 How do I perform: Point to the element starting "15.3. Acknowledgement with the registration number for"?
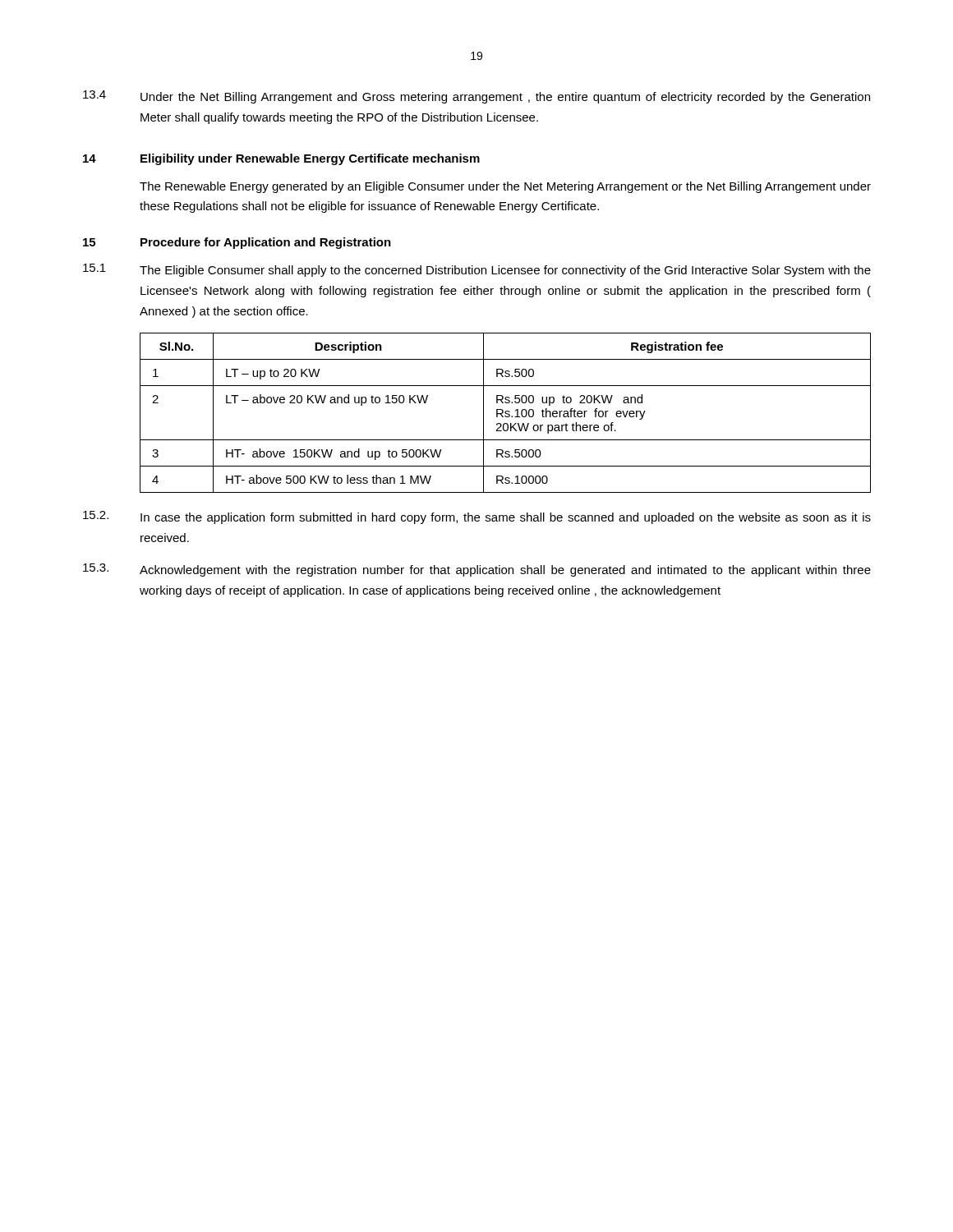tap(476, 580)
